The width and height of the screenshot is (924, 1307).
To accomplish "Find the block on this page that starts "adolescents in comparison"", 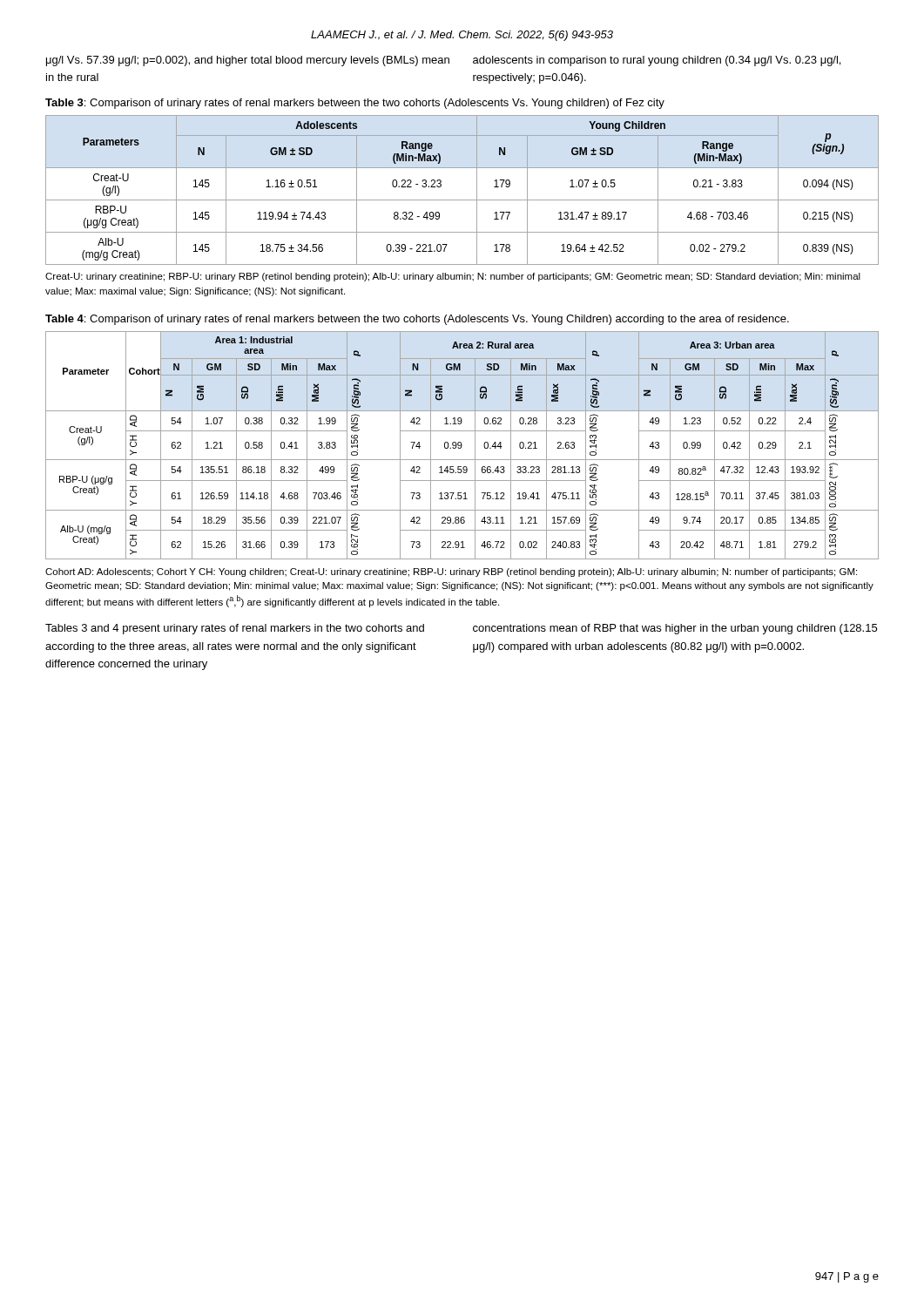I will pos(657,68).
